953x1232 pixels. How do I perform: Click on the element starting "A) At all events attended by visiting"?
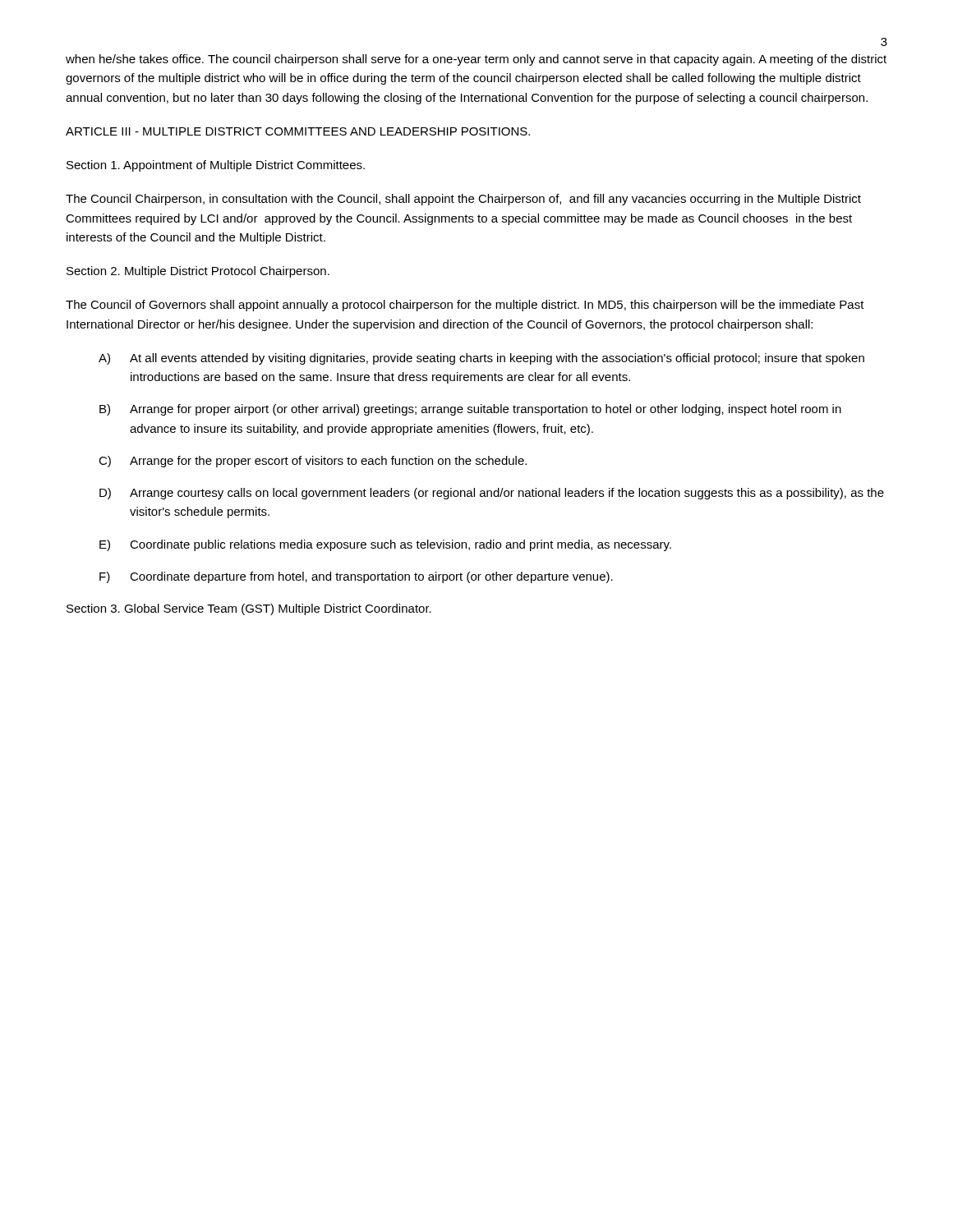click(493, 367)
